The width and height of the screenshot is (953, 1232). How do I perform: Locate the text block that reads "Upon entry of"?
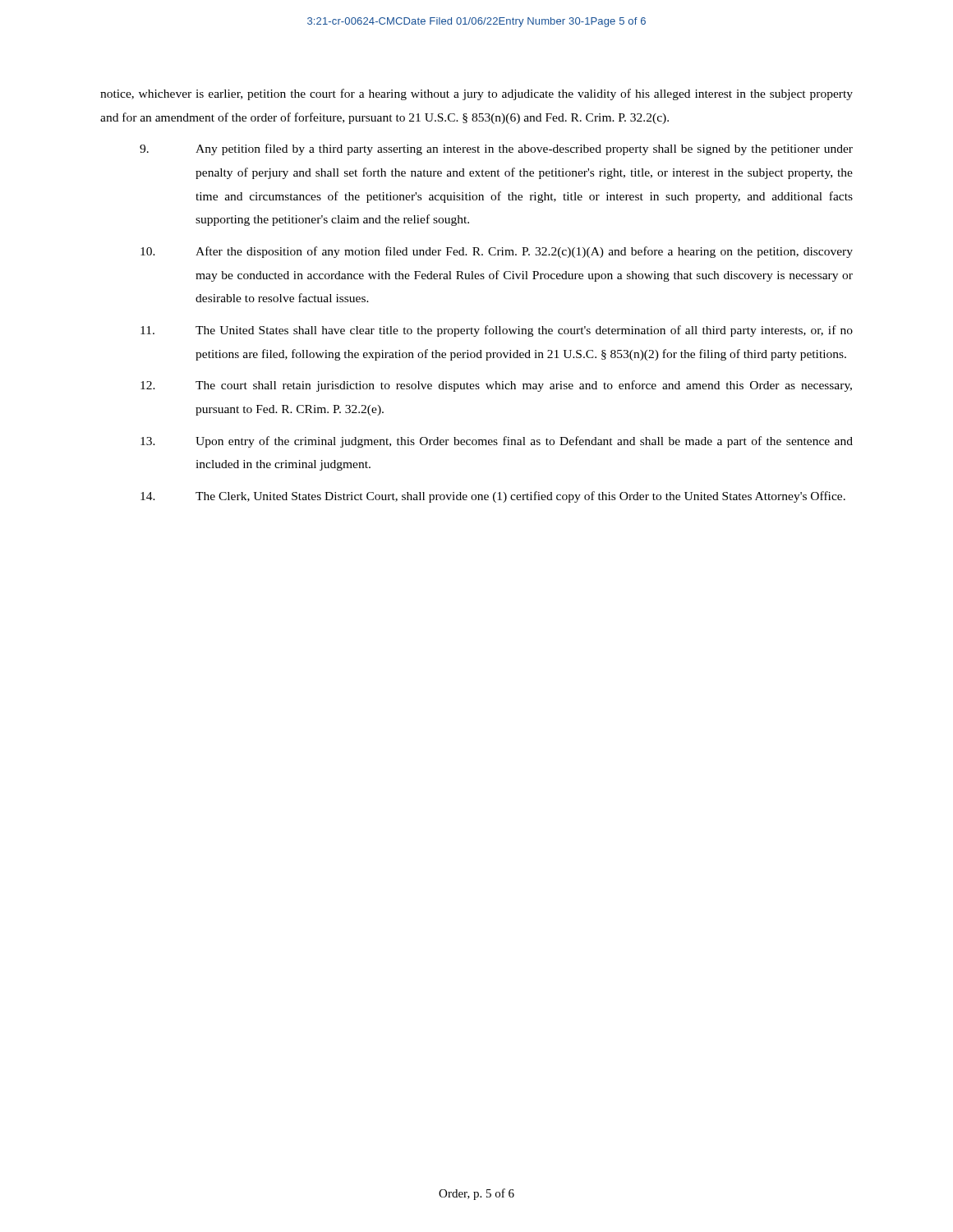[x=476, y=453]
